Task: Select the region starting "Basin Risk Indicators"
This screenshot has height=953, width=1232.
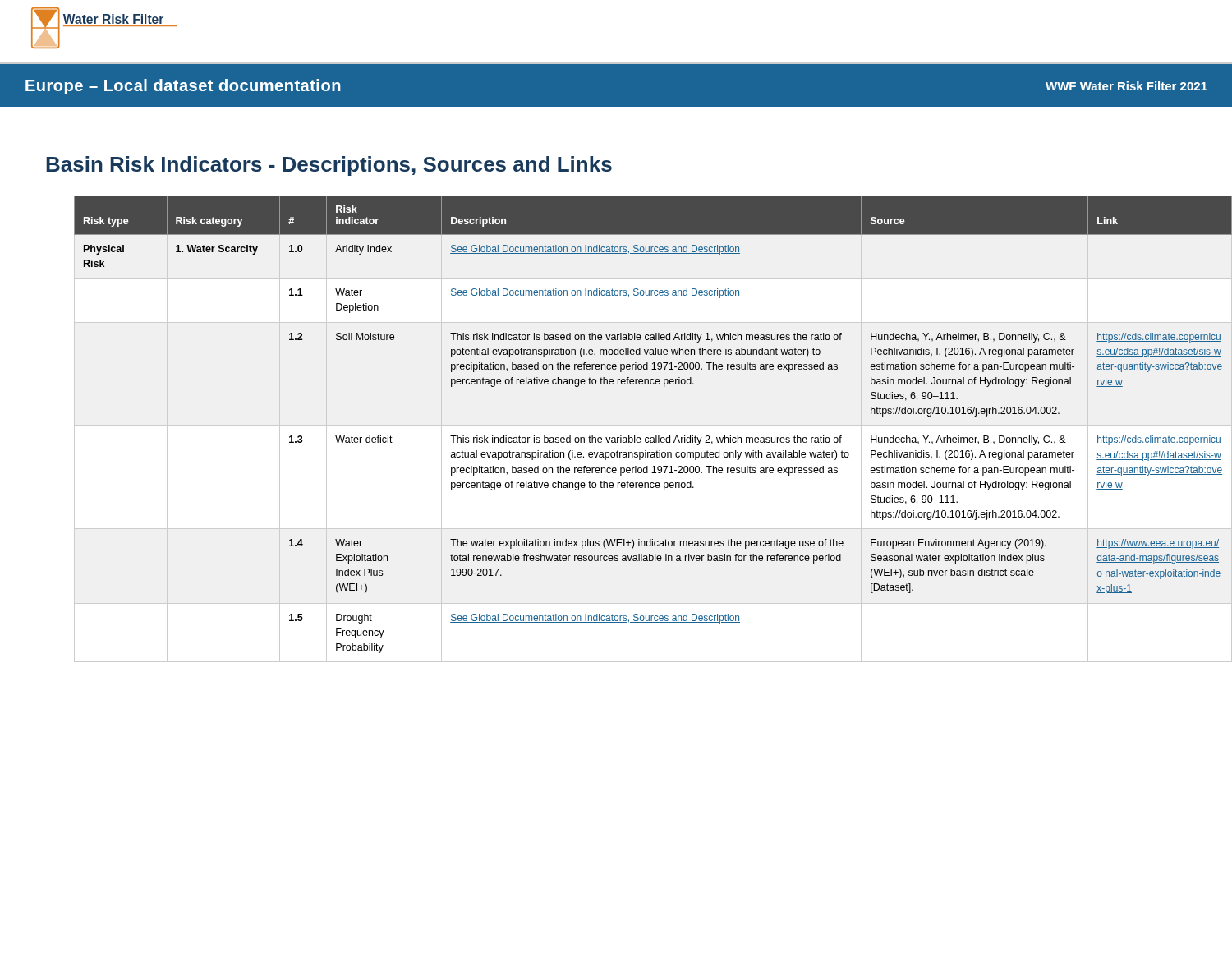Action: [x=329, y=164]
